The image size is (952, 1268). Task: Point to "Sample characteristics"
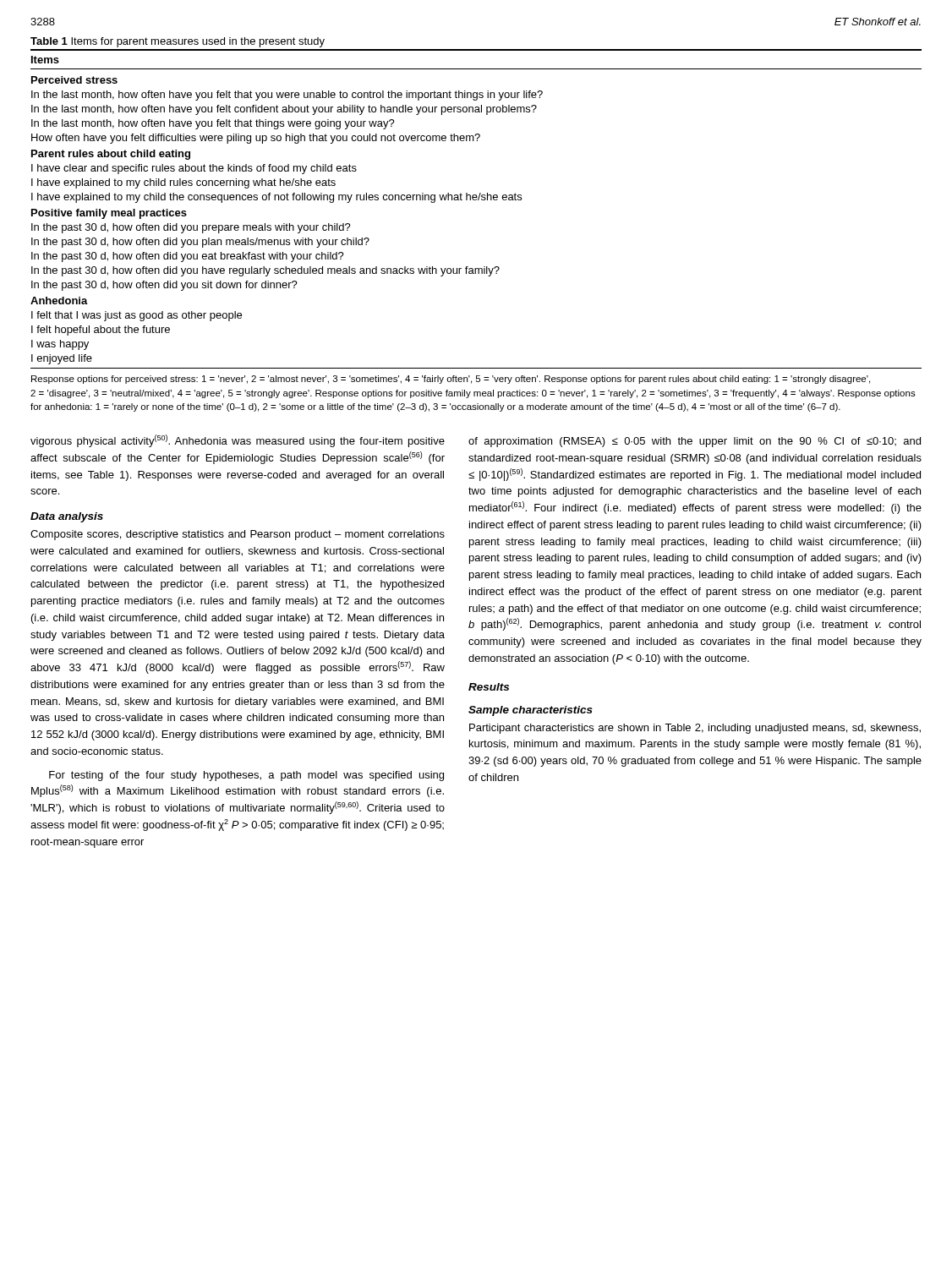point(531,709)
